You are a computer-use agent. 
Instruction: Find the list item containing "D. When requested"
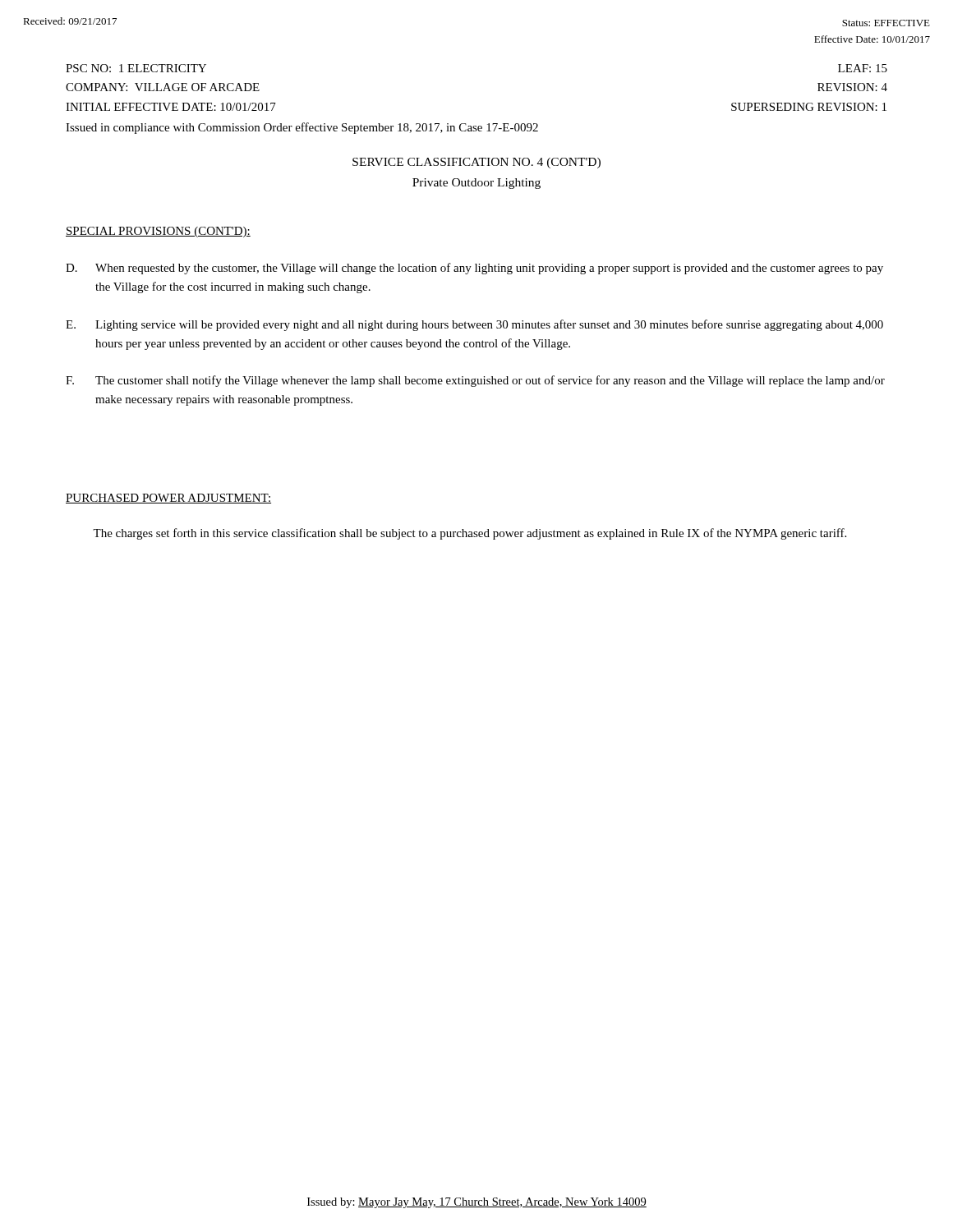[x=476, y=278]
